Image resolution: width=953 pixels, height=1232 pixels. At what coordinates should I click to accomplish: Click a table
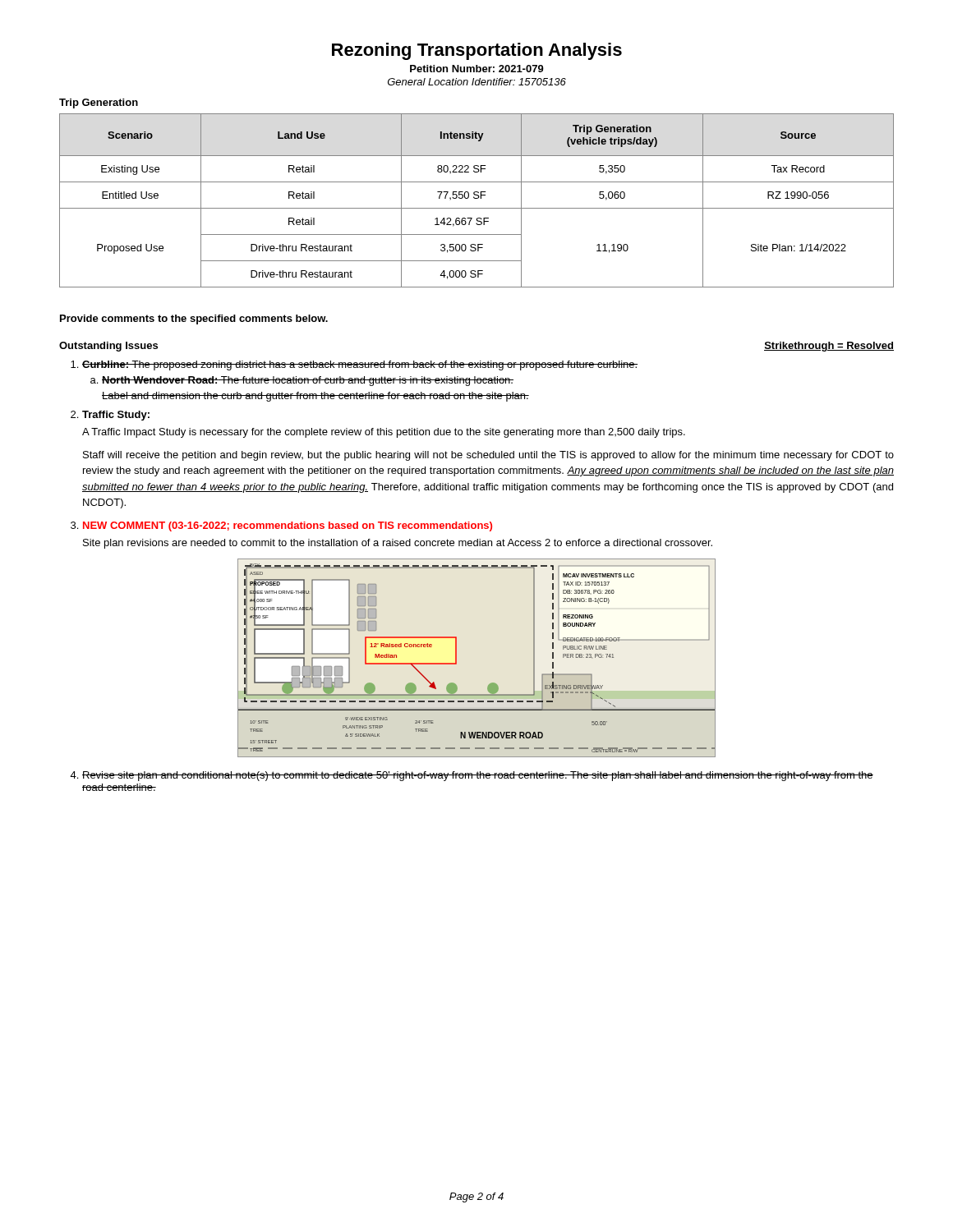click(476, 200)
